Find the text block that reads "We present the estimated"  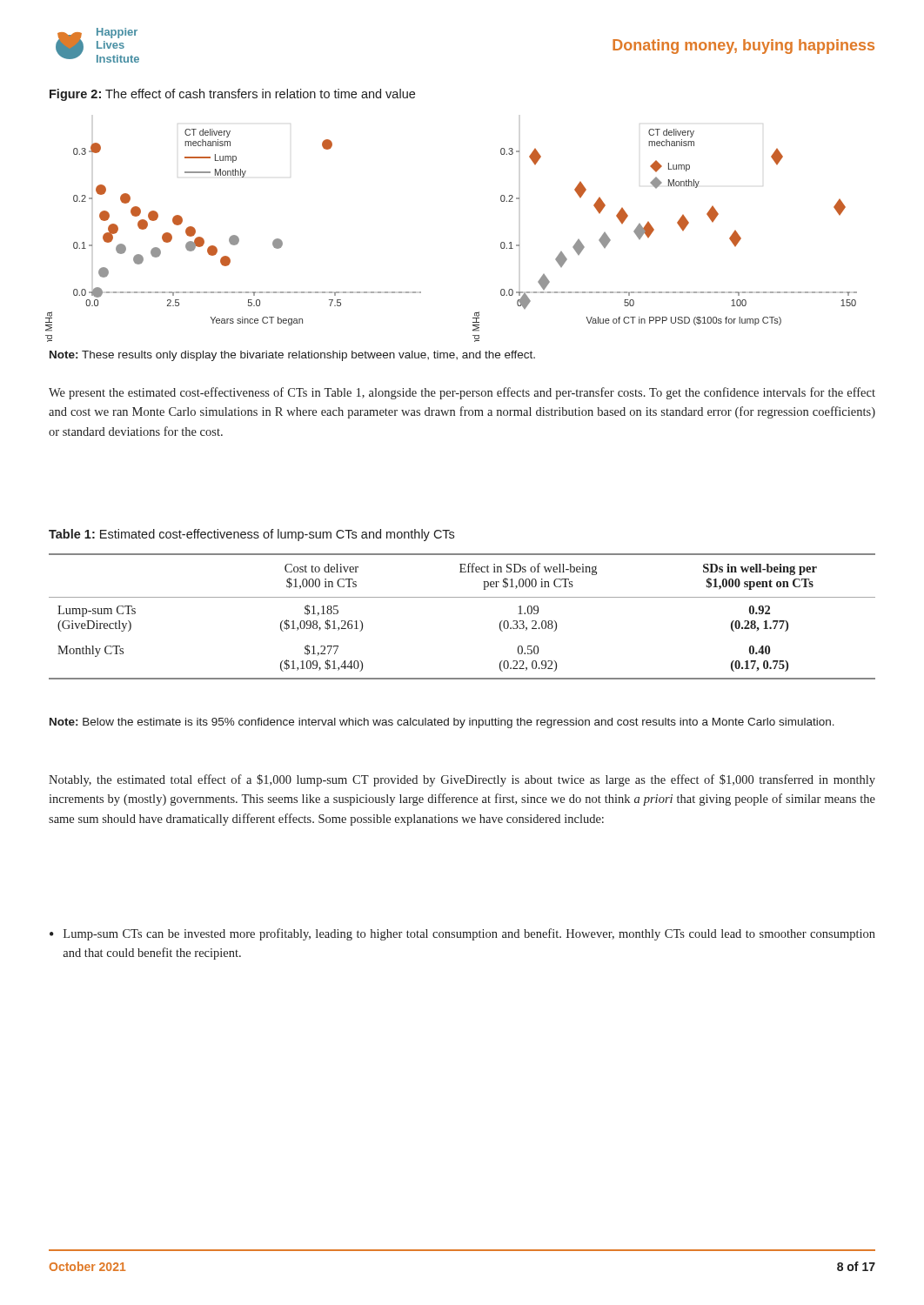coord(462,412)
